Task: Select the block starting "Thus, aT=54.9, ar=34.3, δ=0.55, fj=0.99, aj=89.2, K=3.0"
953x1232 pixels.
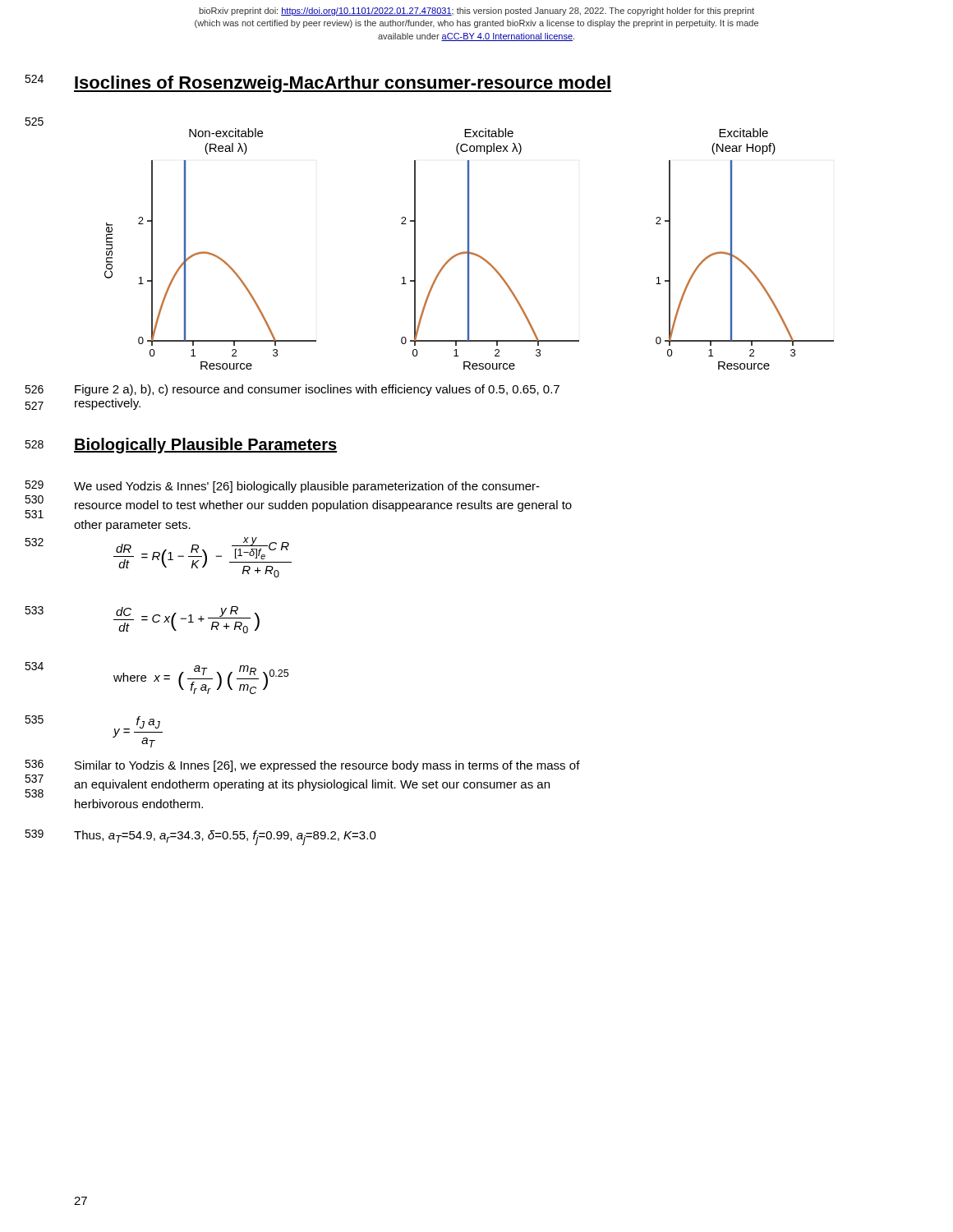Action: pos(225,837)
